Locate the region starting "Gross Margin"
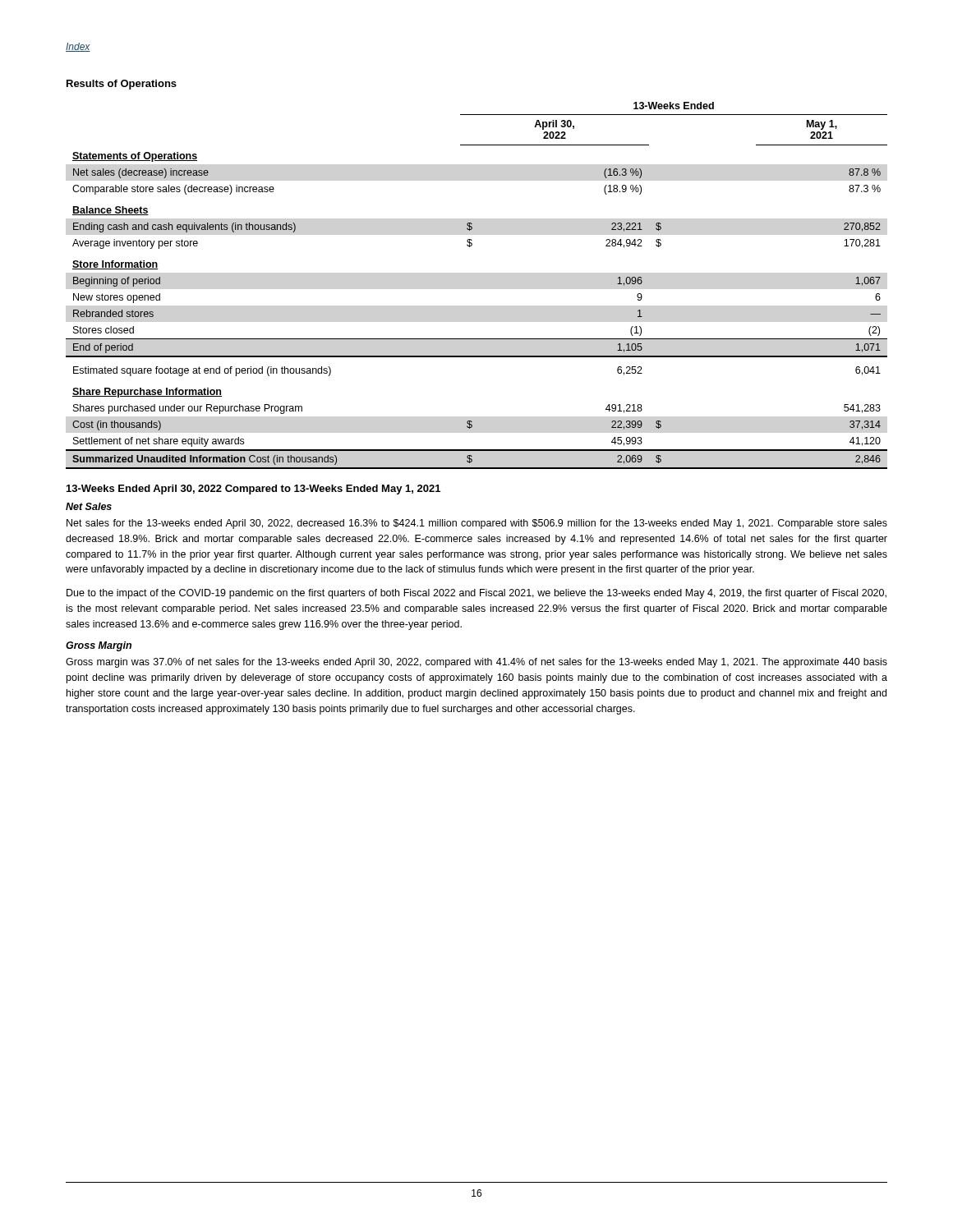Image resolution: width=953 pixels, height=1232 pixels. pos(99,646)
